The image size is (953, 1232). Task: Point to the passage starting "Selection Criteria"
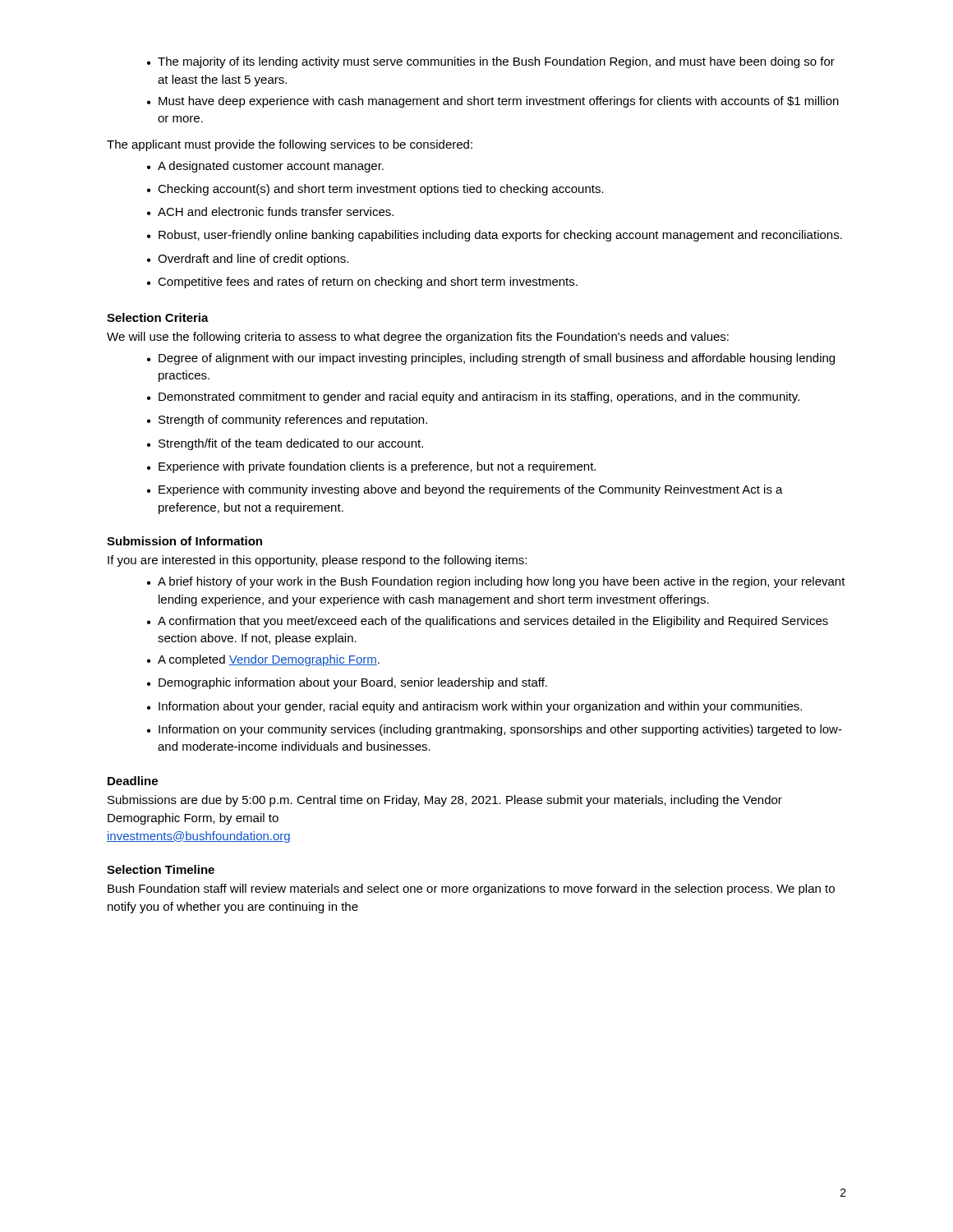coord(157,317)
